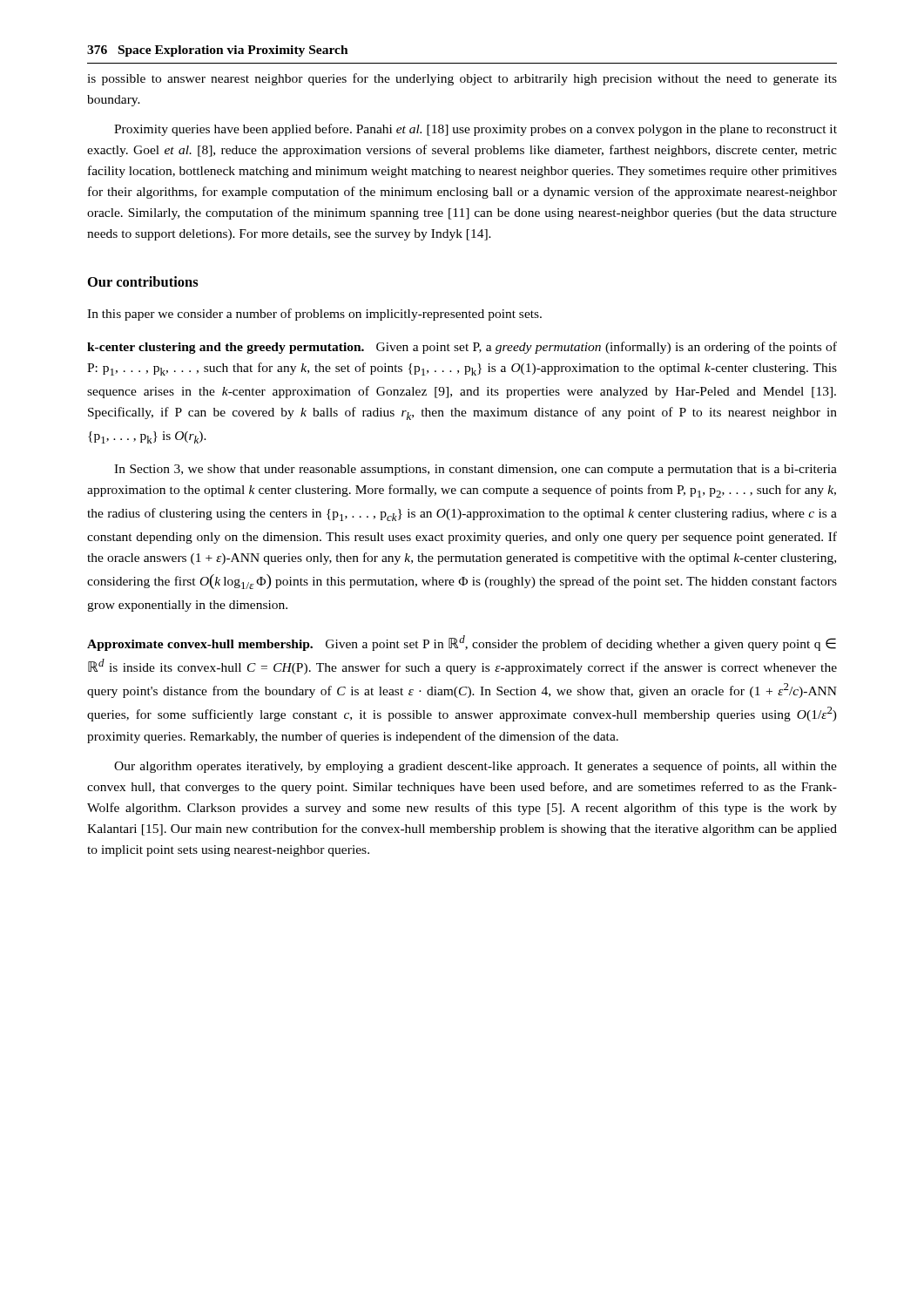Image resolution: width=924 pixels, height=1307 pixels.
Task: Click on the passage starting "is possible to answer nearest neighbor queries"
Action: 462,88
